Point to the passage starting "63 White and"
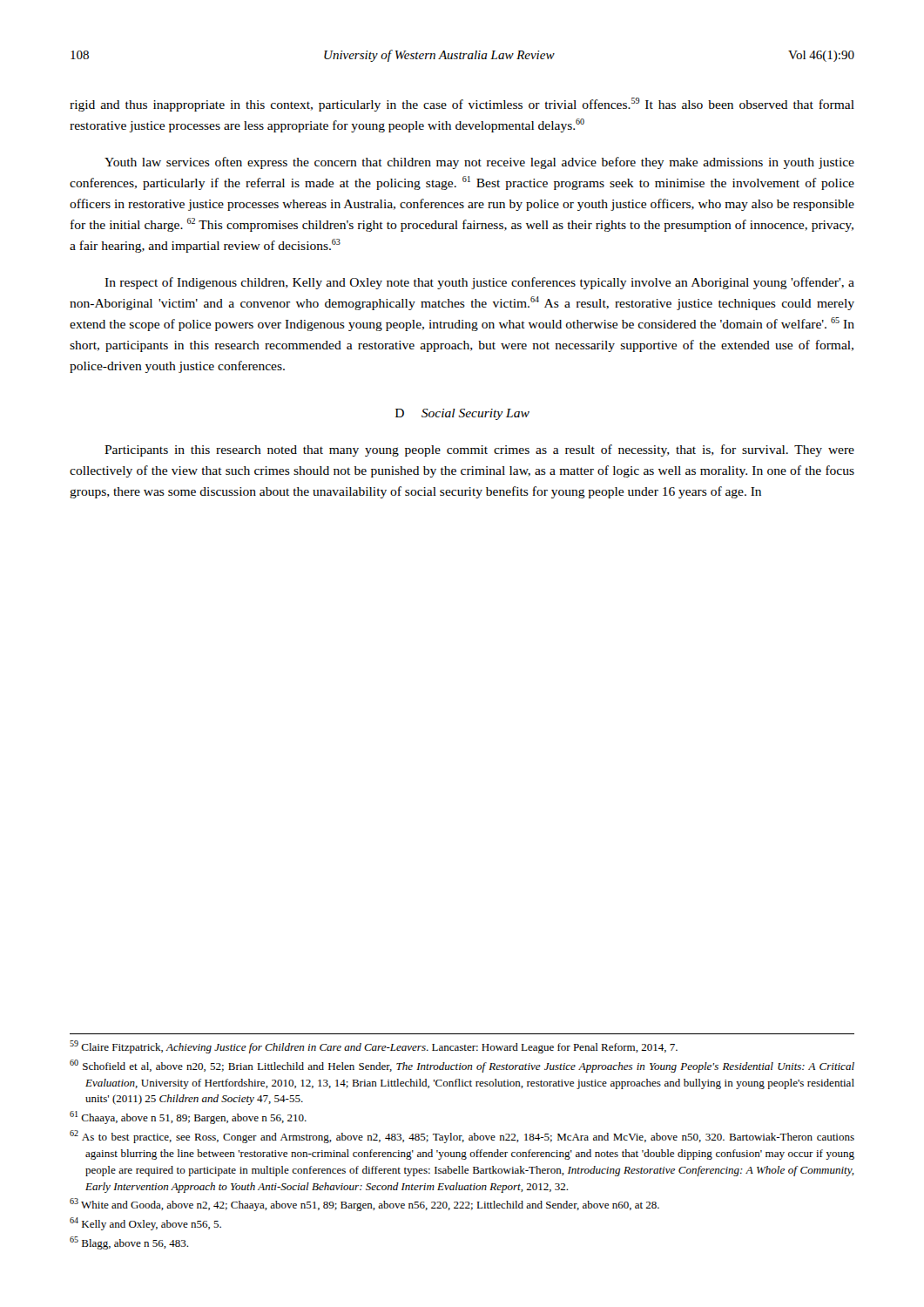This screenshot has width=924, height=1307. click(365, 1205)
